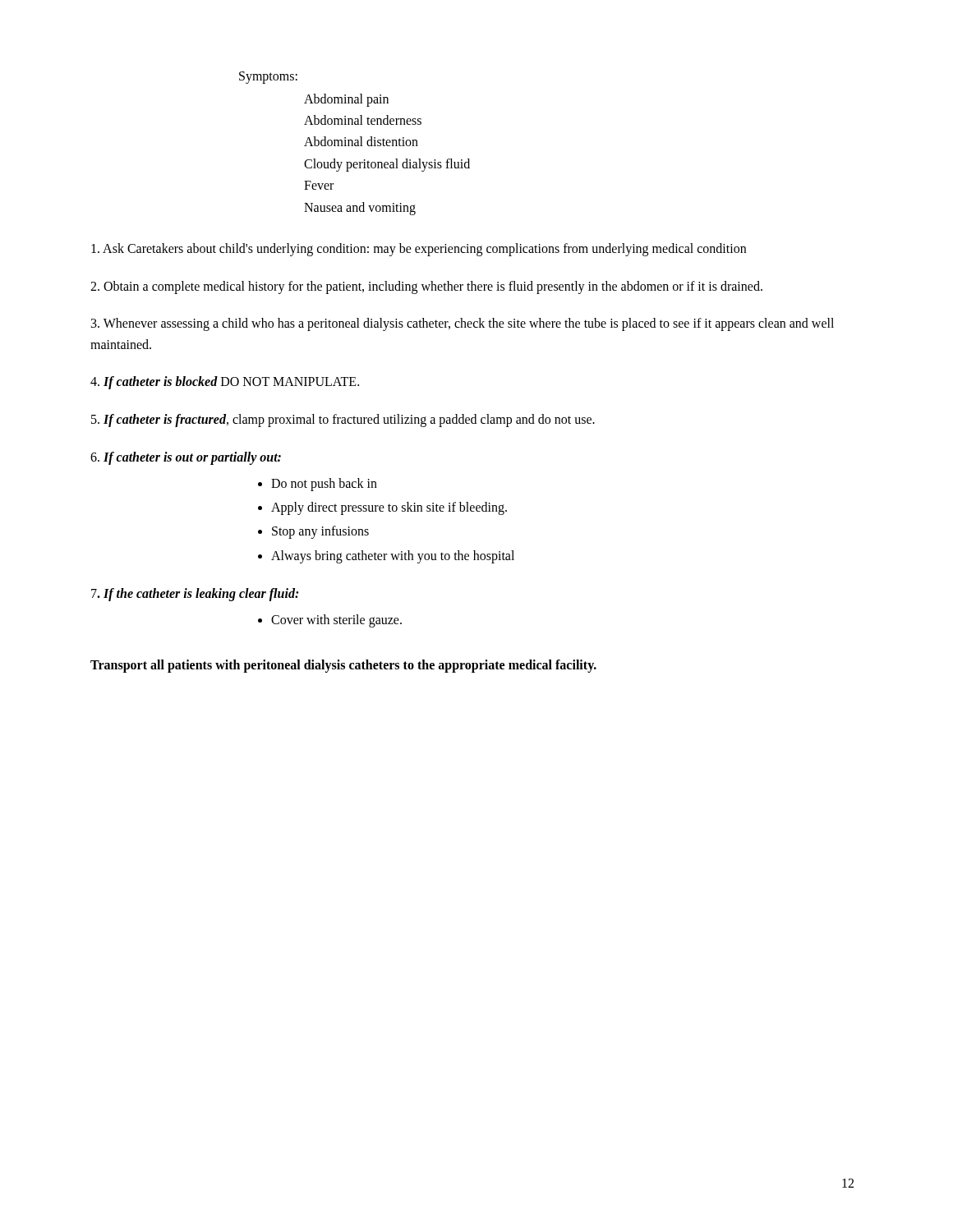Screen dimensions: 1232x953
Task: Click the passage that begins "Ask Caretakers about child's underlying"
Action: (418, 248)
